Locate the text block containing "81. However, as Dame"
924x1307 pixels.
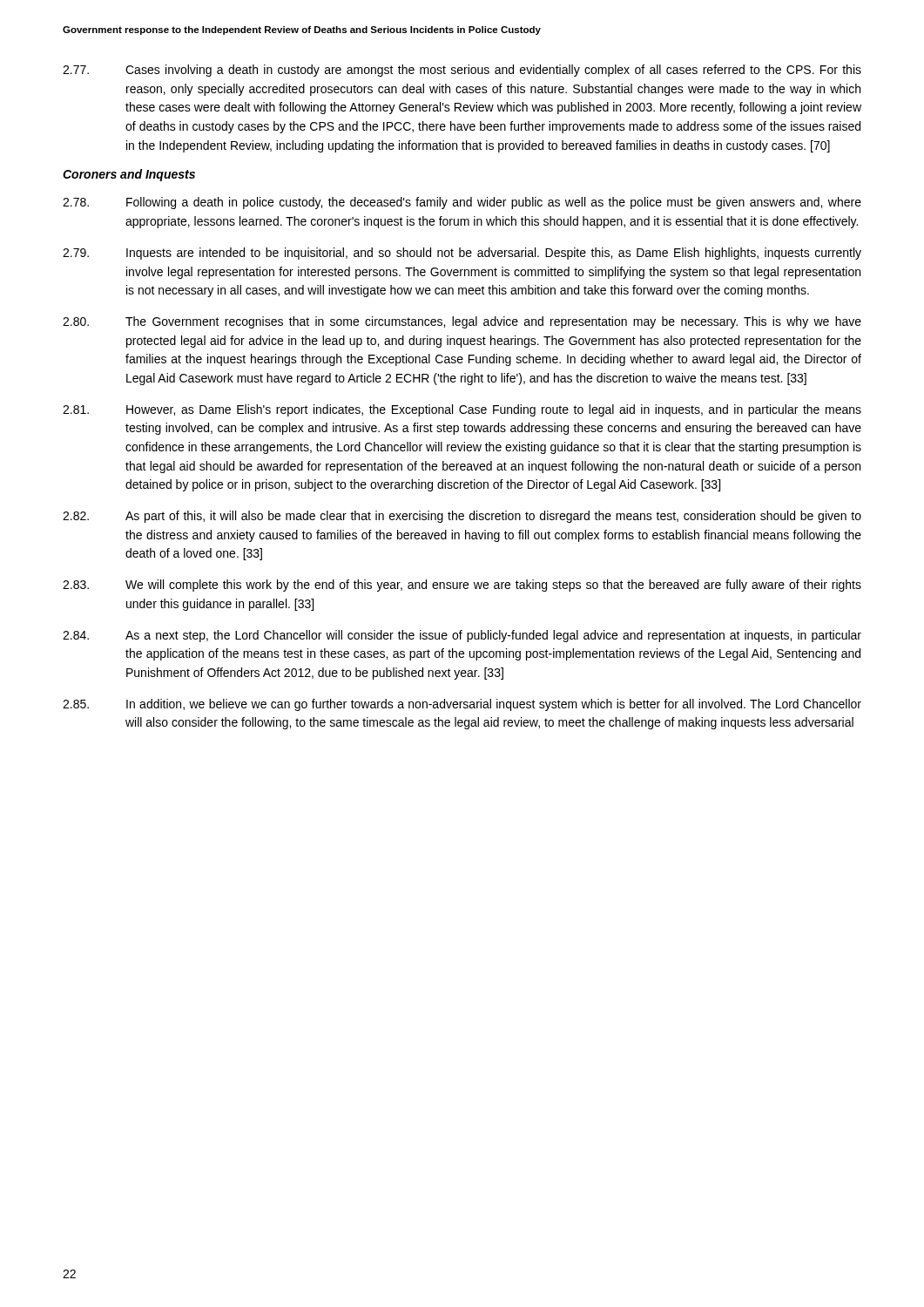[x=462, y=448]
